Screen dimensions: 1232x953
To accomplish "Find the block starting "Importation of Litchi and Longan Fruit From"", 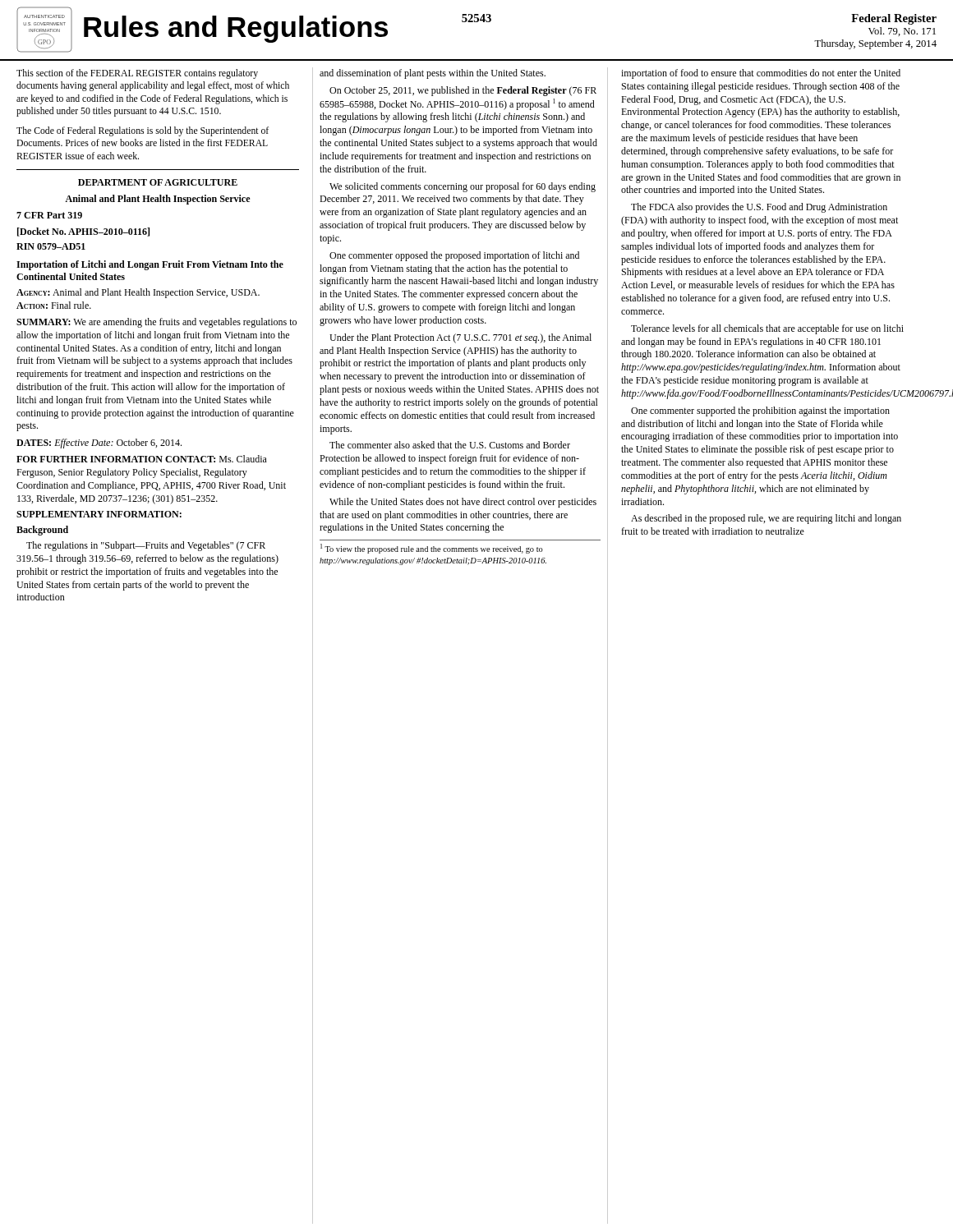I will 150,271.
